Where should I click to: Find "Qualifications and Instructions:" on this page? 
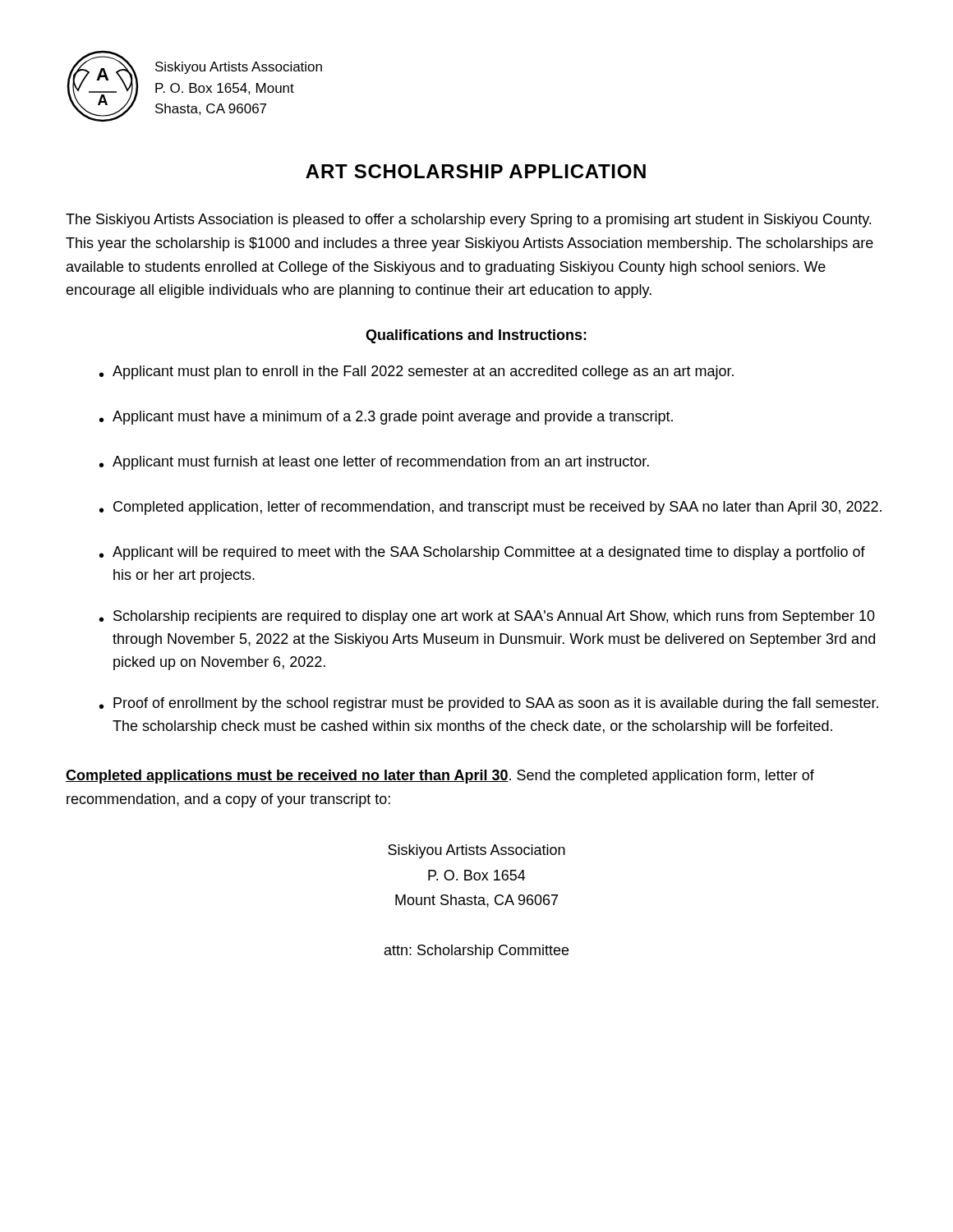coord(476,335)
